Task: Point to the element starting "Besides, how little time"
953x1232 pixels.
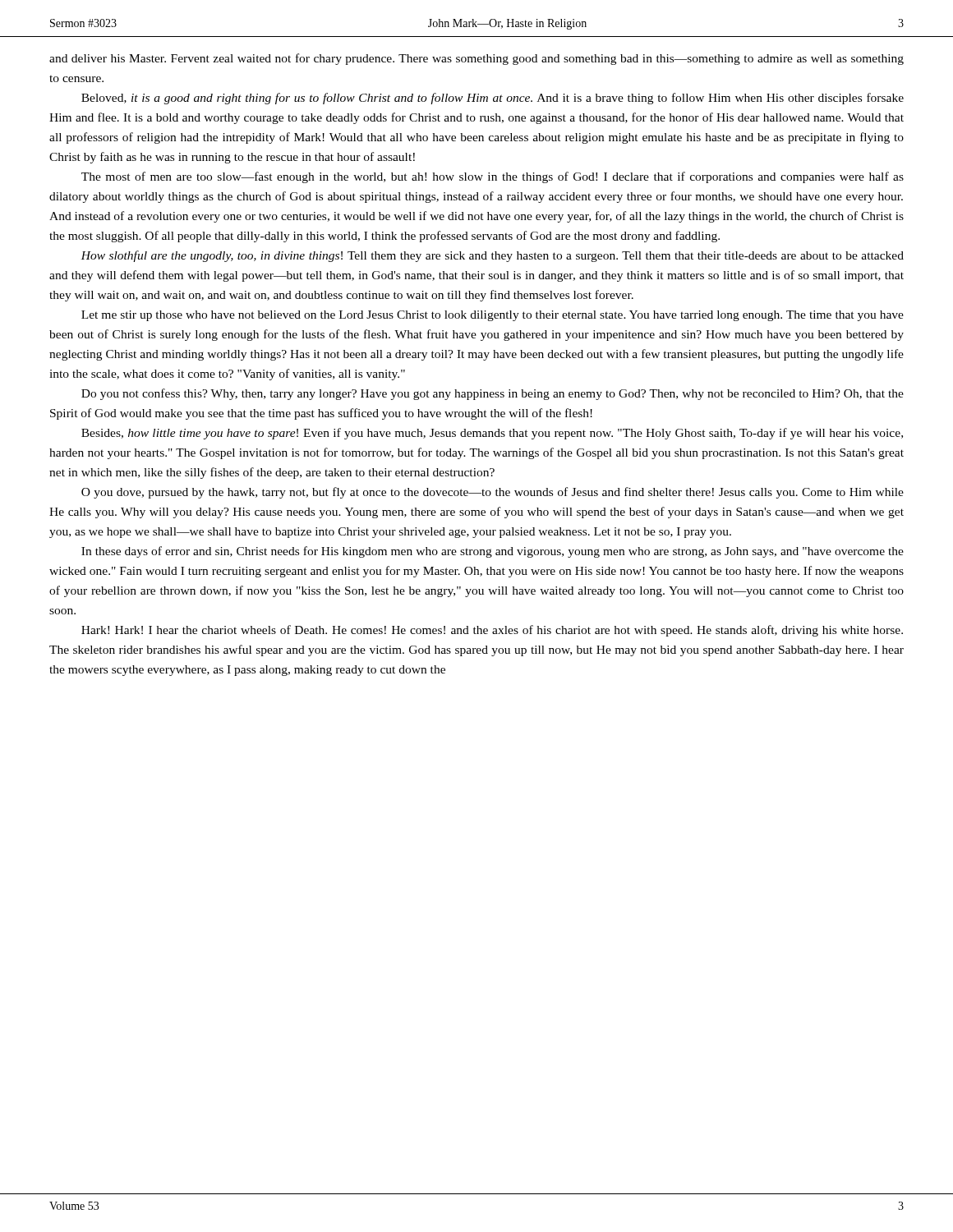Action: (476, 453)
